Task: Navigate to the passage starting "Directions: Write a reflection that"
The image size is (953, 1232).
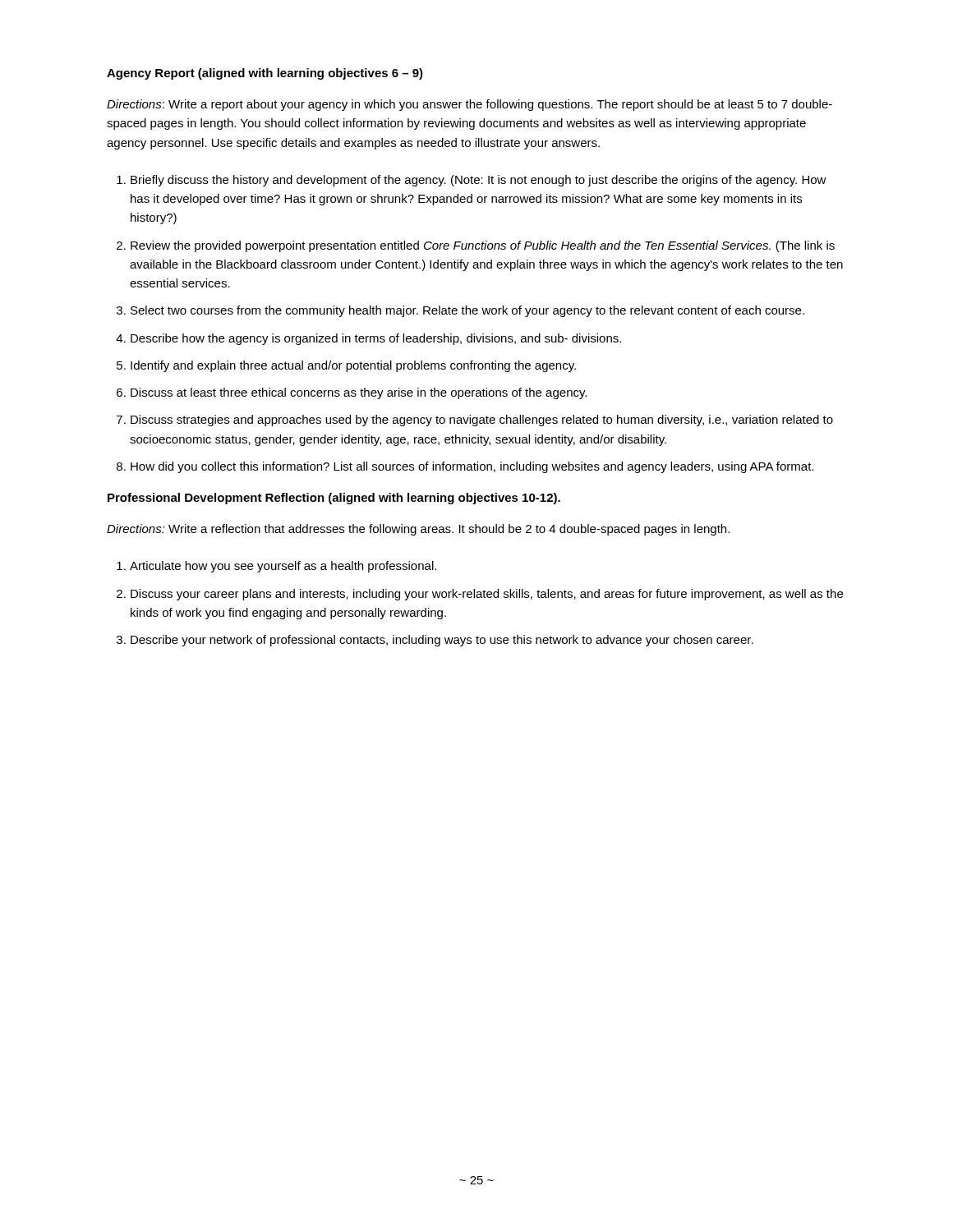Action: pyautogui.click(x=419, y=529)
